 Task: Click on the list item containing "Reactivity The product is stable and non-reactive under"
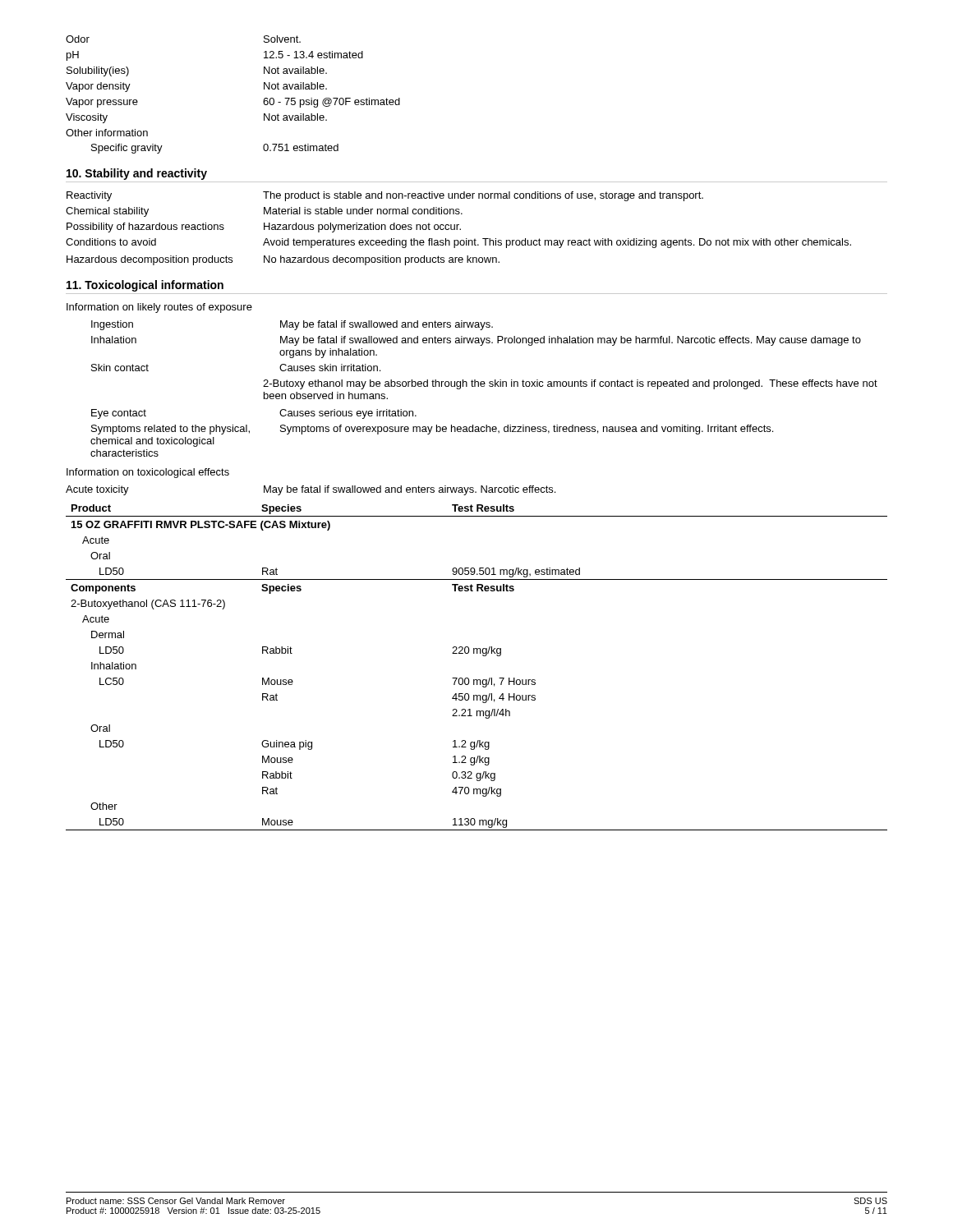pos(476,195)
